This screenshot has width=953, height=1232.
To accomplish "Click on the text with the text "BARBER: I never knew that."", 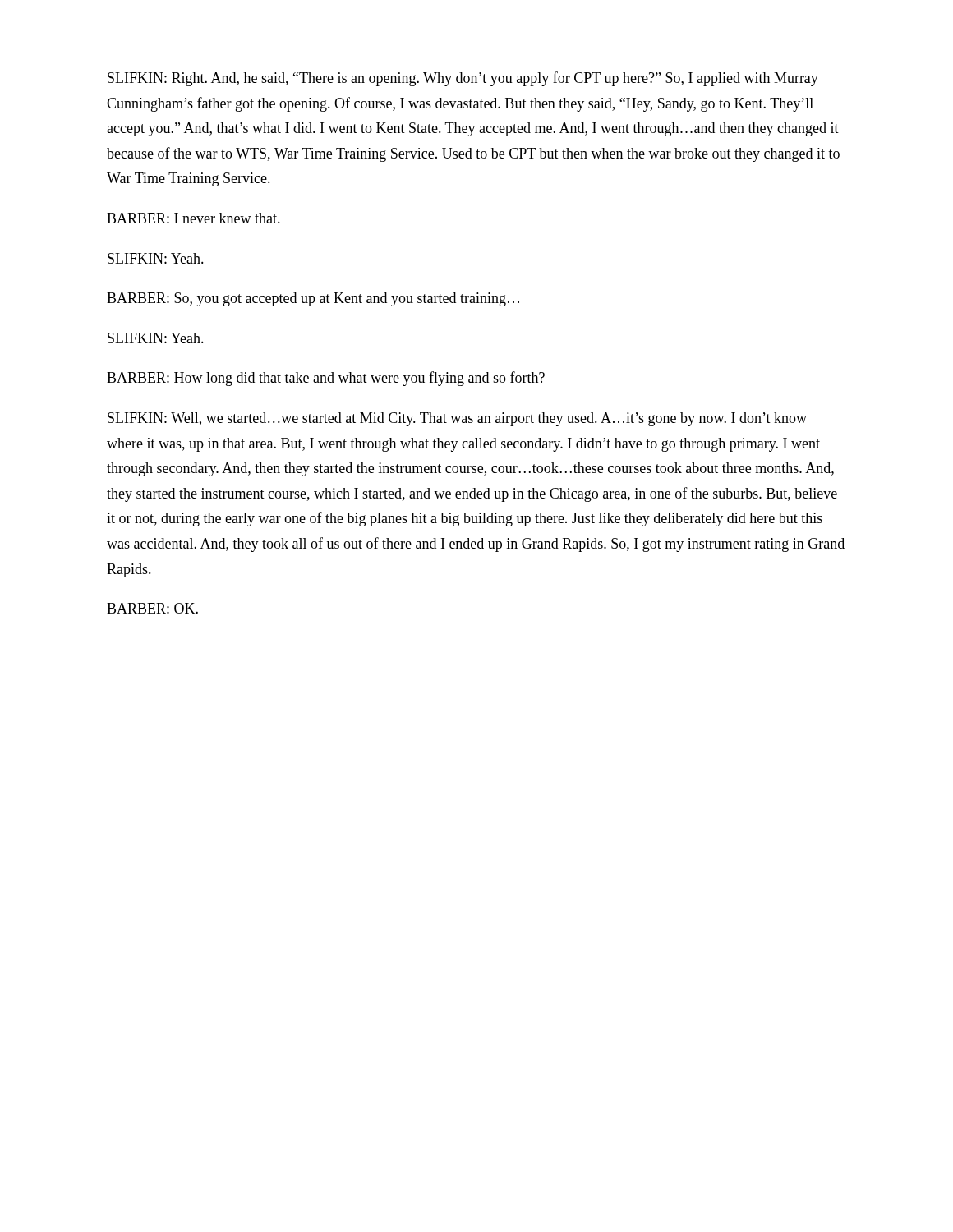I will pyautogui.click(x=194, y=218).
